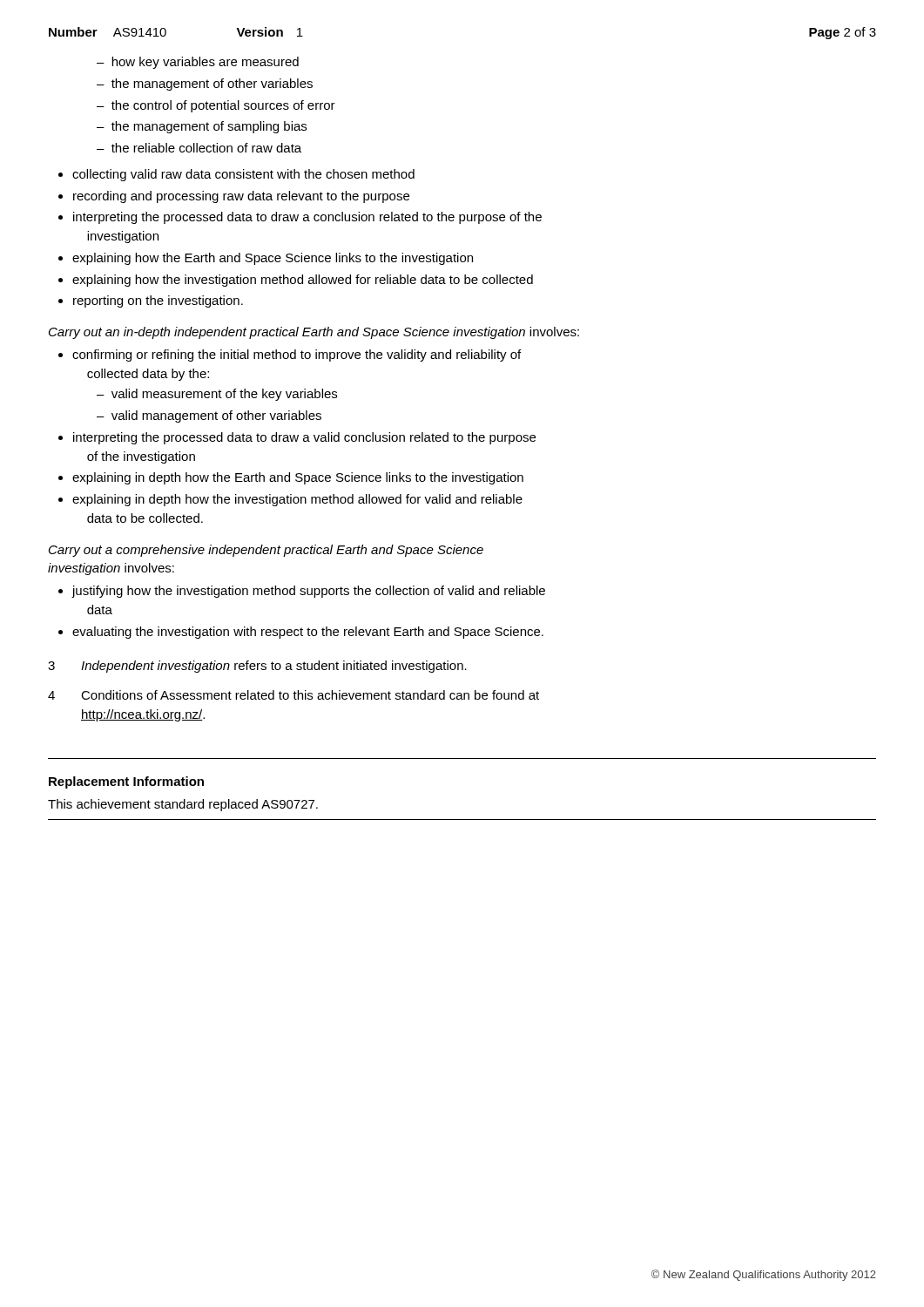The height and width of the screenshot is (1307, 924).
Task: Click on the text block that says "Carry out a comprehensive independent practical Earth"
Action: point(266,558)
